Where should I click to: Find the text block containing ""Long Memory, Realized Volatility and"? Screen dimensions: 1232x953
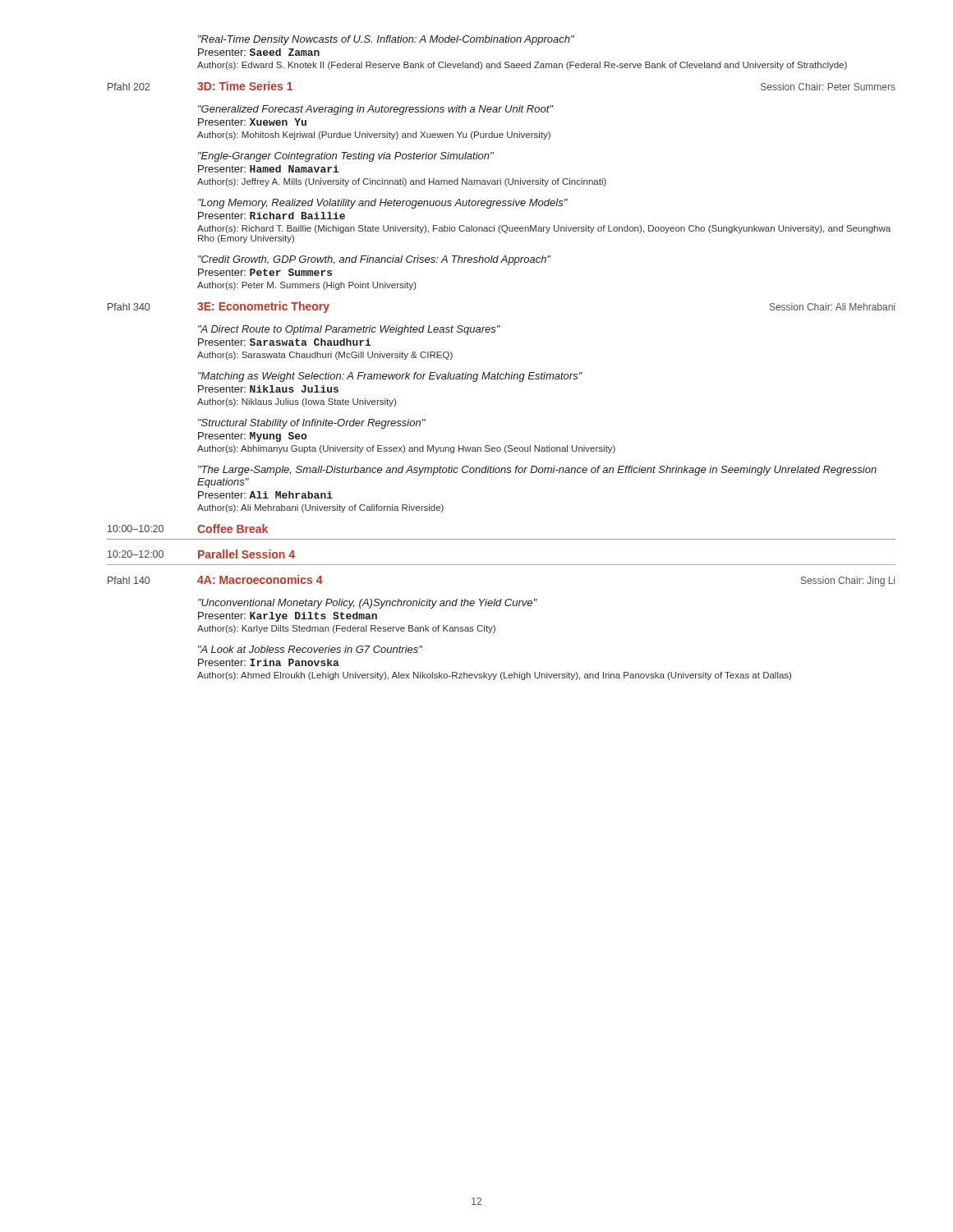point(546,220)
